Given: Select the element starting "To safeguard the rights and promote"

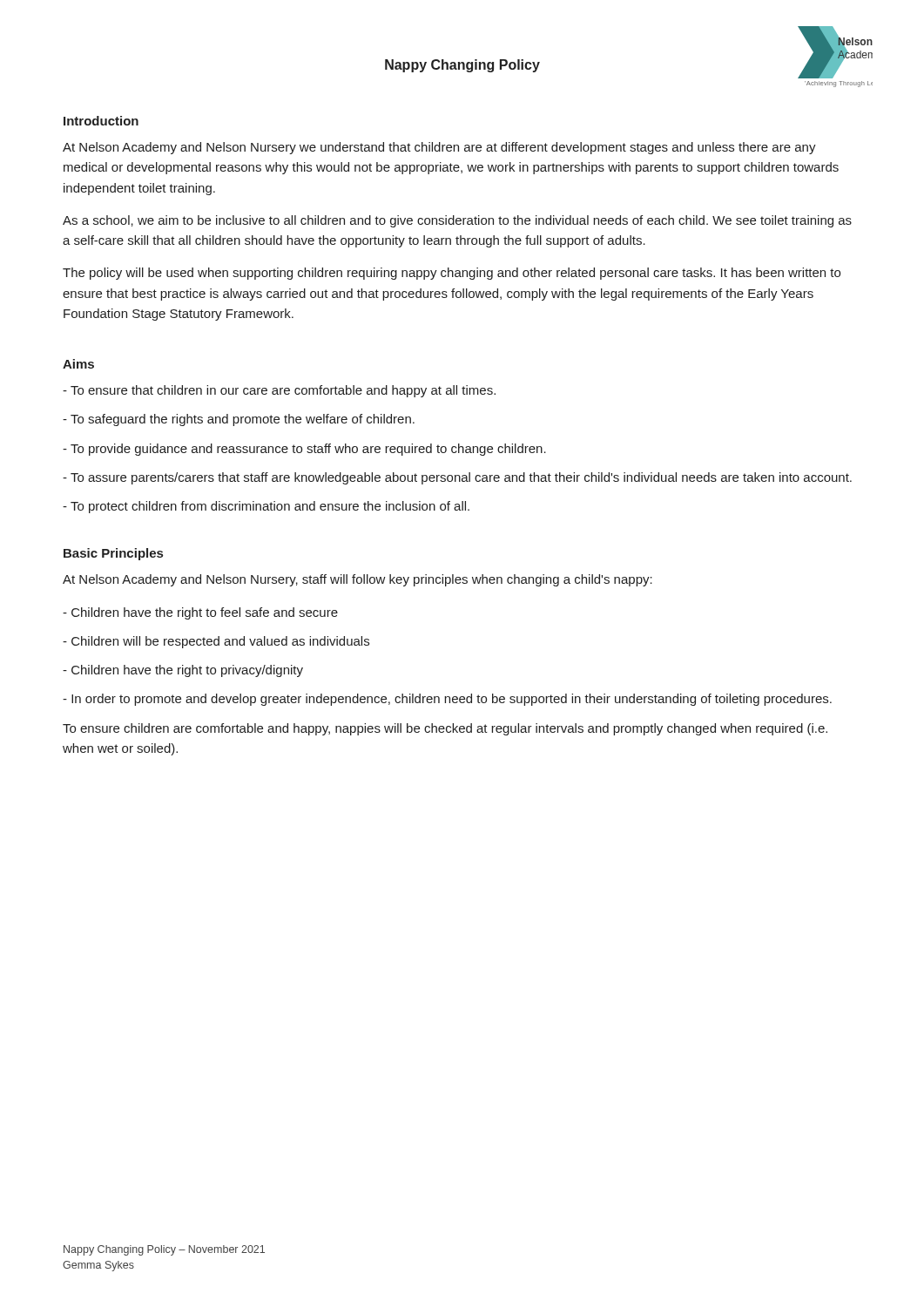Looking at the screenshot, I should [x=239, y=419].
